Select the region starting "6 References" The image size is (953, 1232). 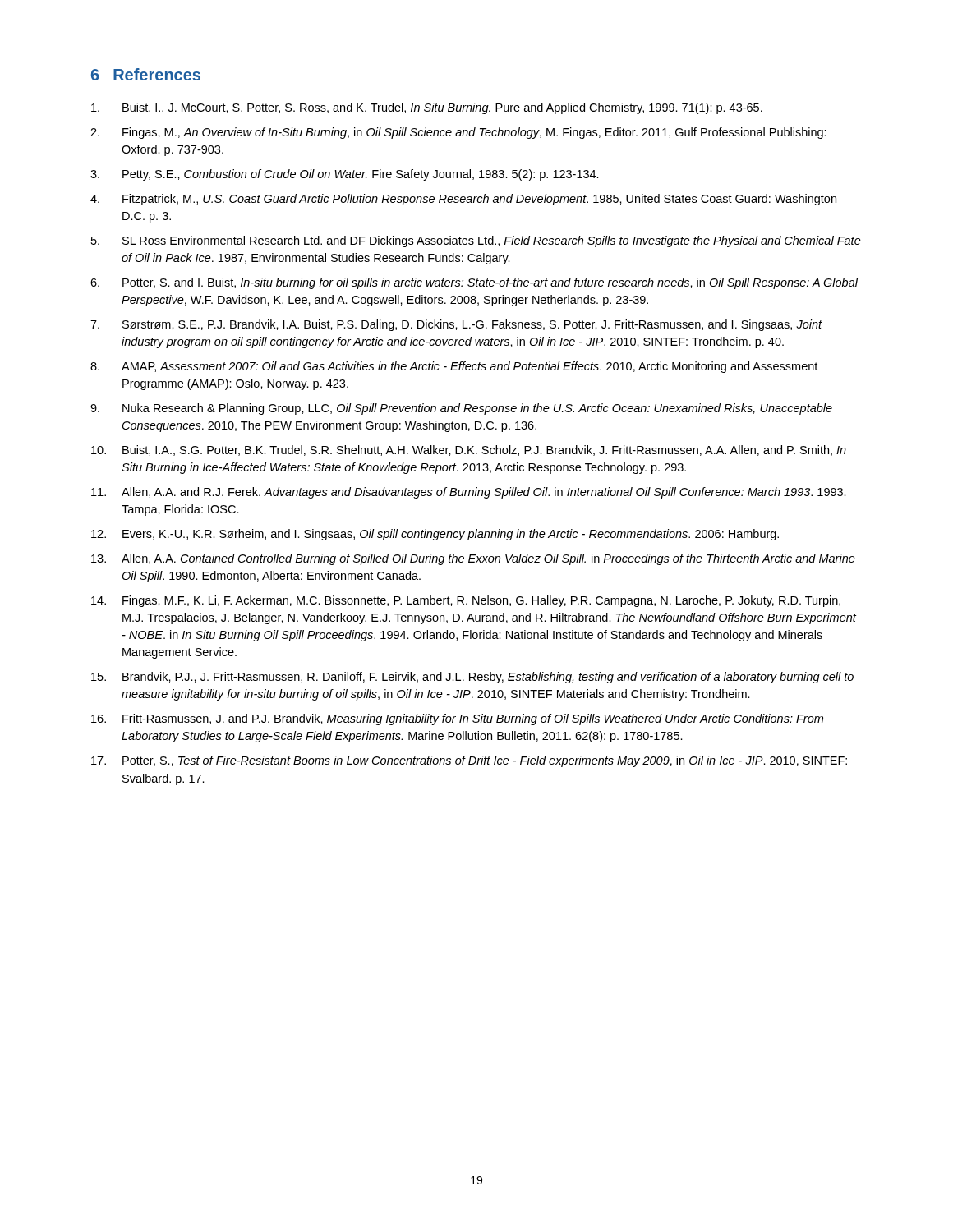point(146,75)
